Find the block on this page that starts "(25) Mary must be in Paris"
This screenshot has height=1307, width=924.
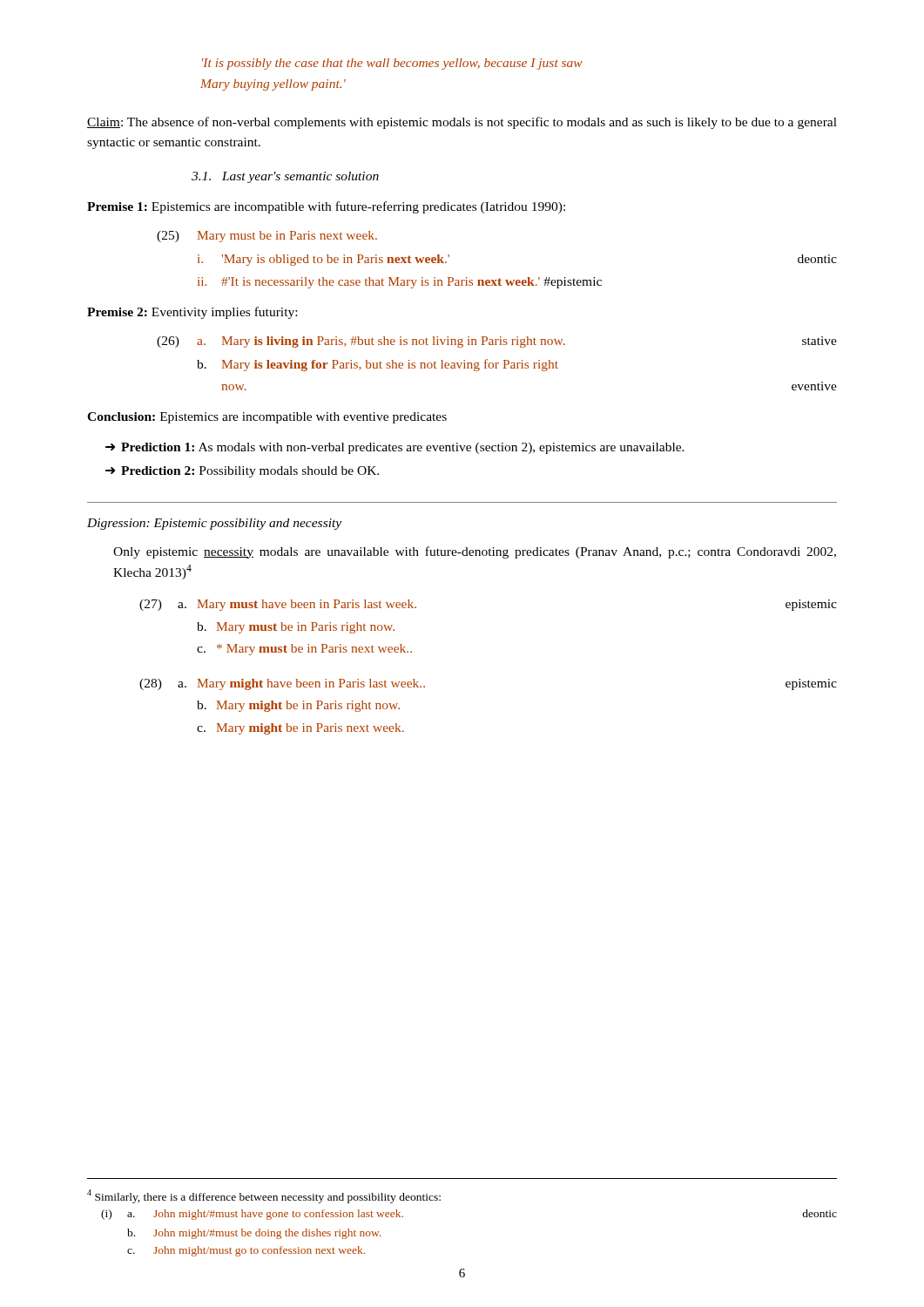point(267,237)
